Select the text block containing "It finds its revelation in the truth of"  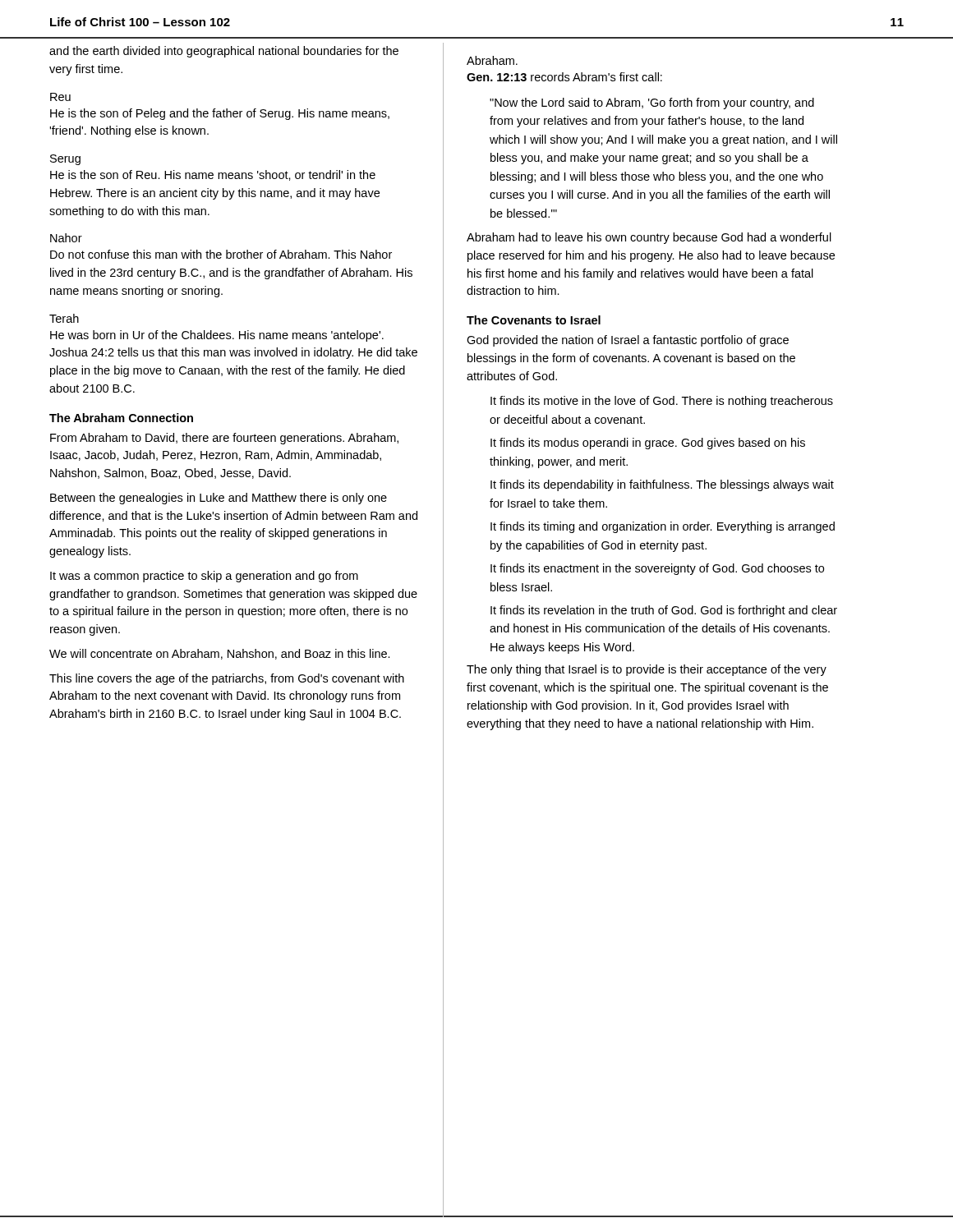point(663,629)
